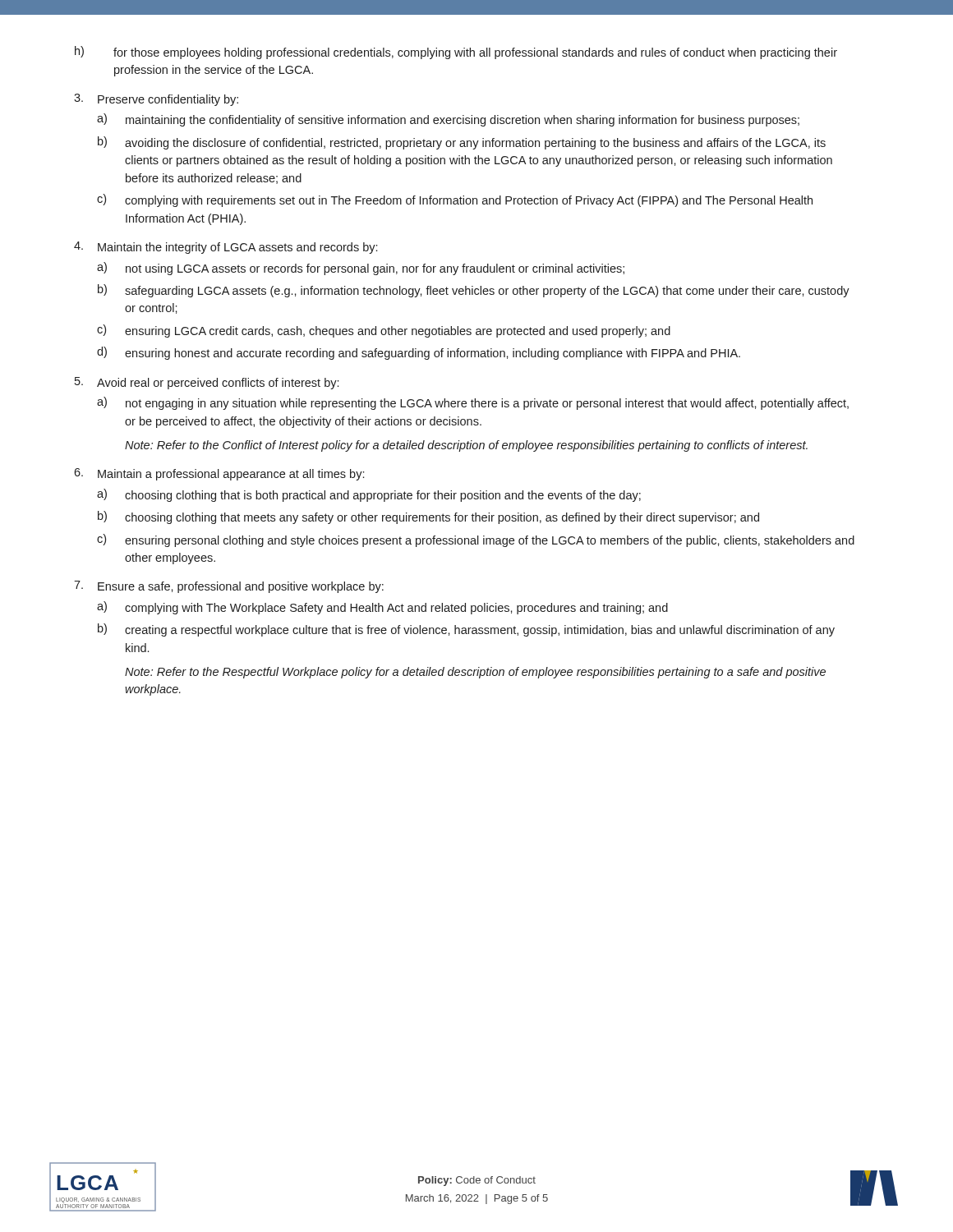
Task: Click on the block starting "b) avoiding the disclosure of confidential, restricted, proprietary"
Action: (480, 161)
